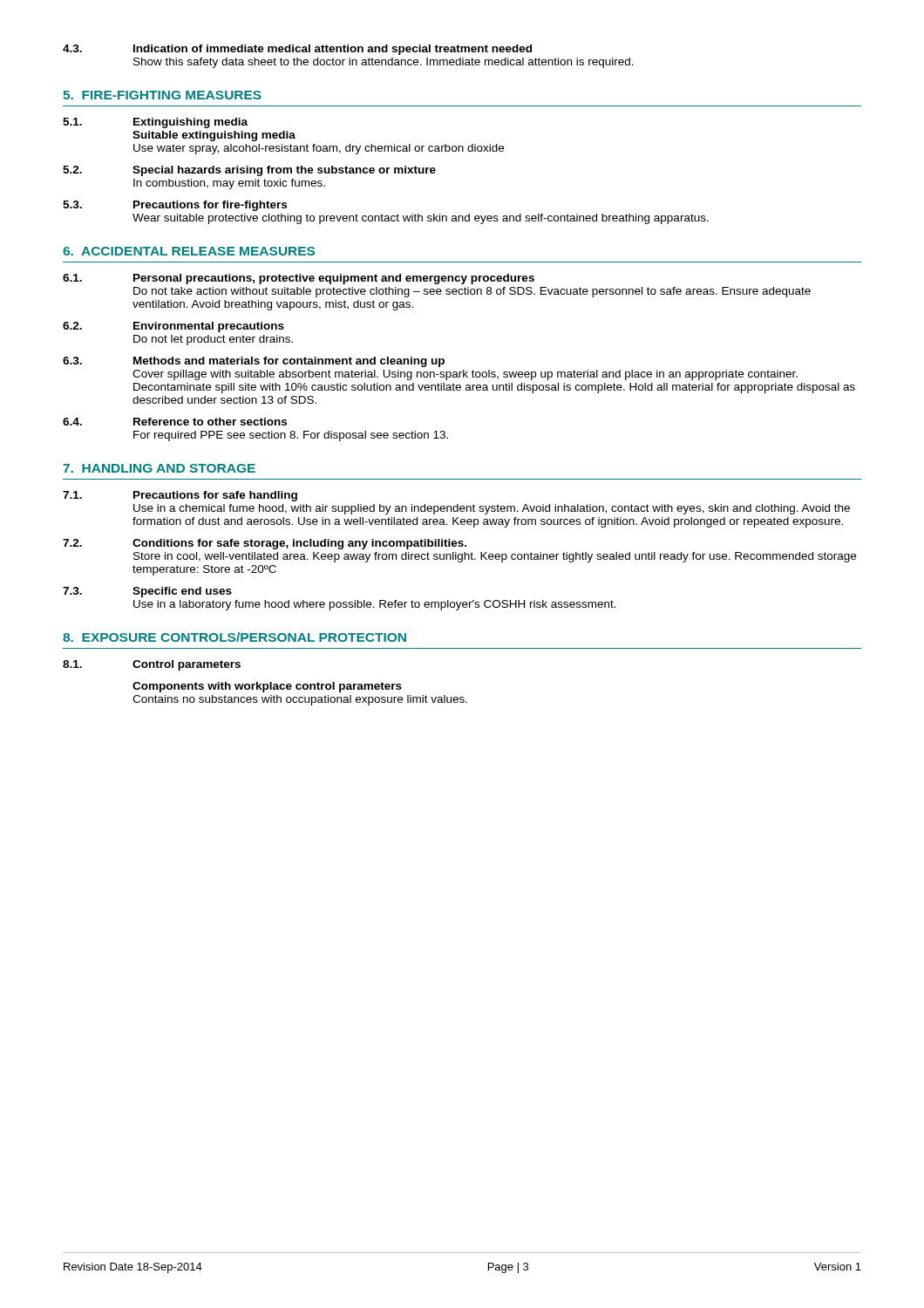
Task: Where does it say "7. HANDLING AND STORAGE"?
Action: 159,468
